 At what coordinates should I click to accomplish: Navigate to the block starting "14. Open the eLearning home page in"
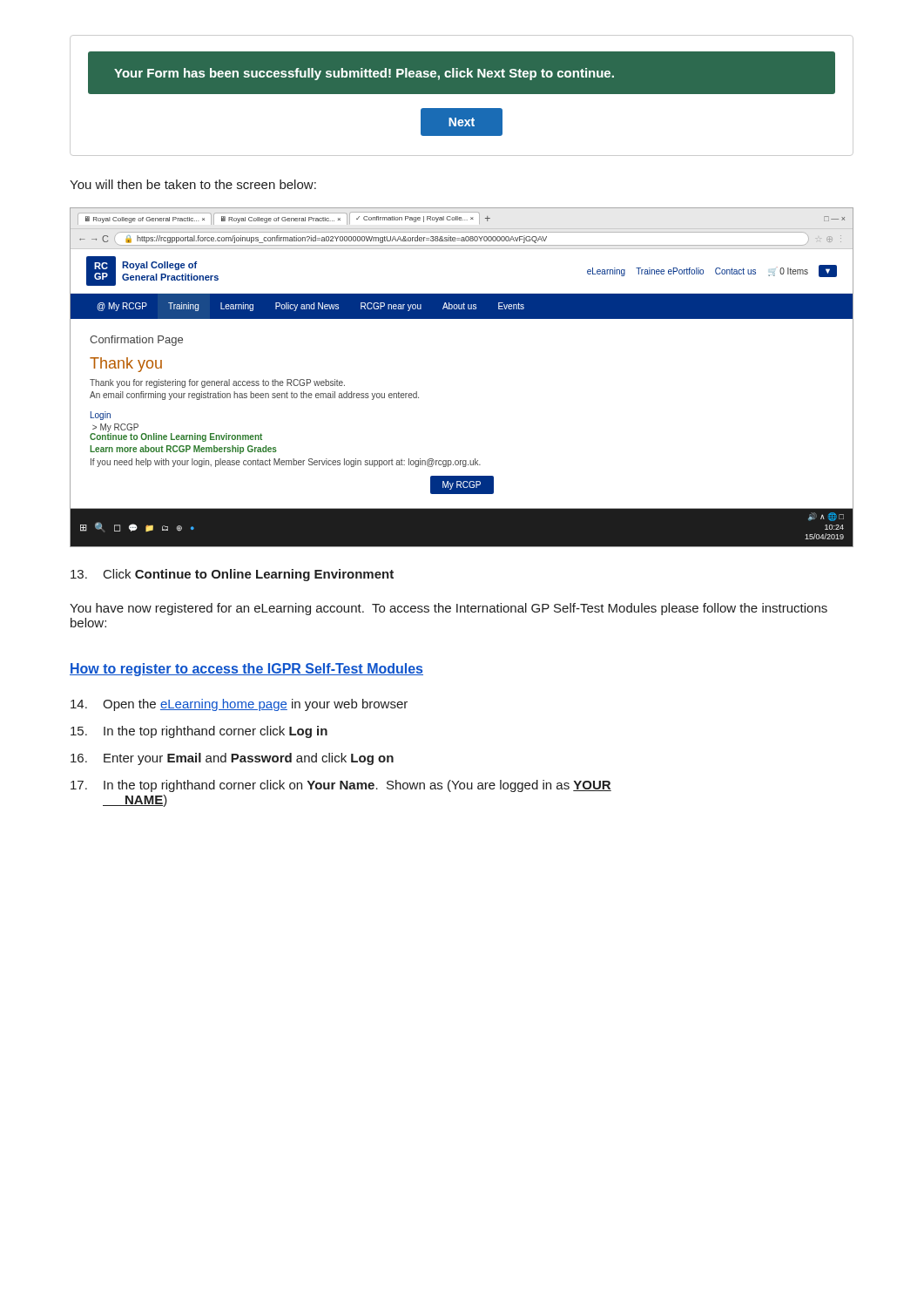(239, 705)
